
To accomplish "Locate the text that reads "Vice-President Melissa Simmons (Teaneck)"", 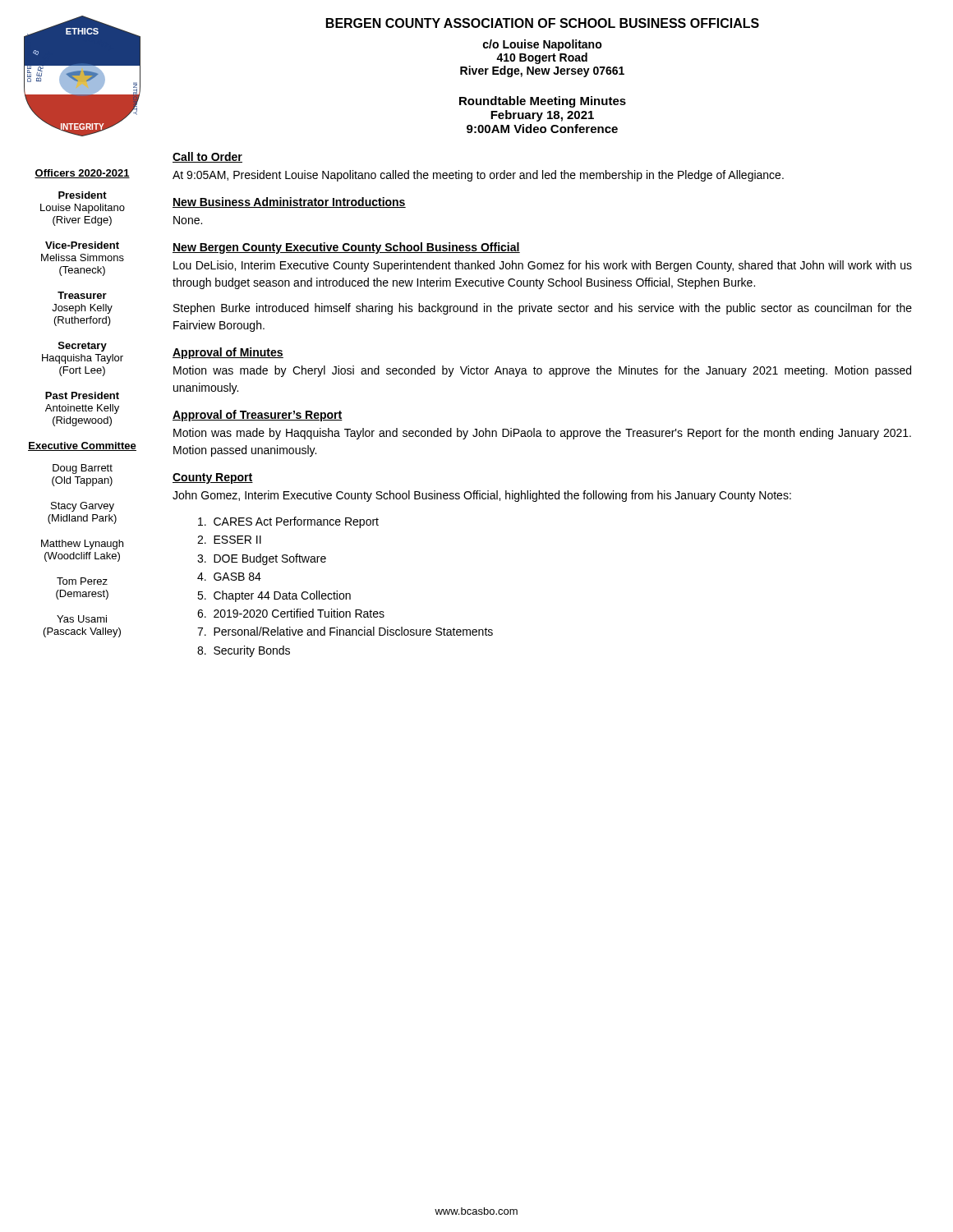I will (82, 257).
